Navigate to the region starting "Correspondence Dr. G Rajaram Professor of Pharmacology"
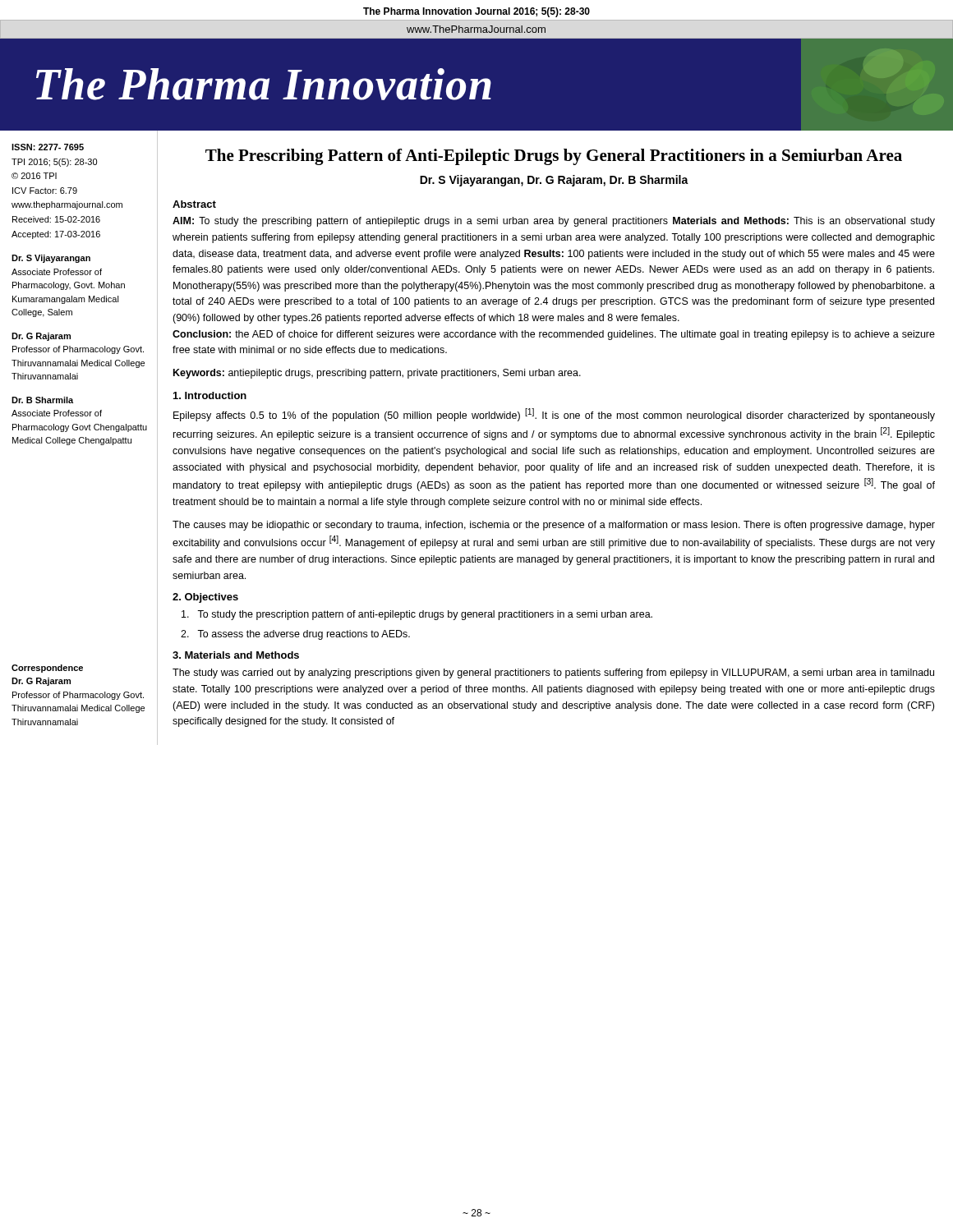Viewport: 953px width, 1232px height. tap(78, 695)
